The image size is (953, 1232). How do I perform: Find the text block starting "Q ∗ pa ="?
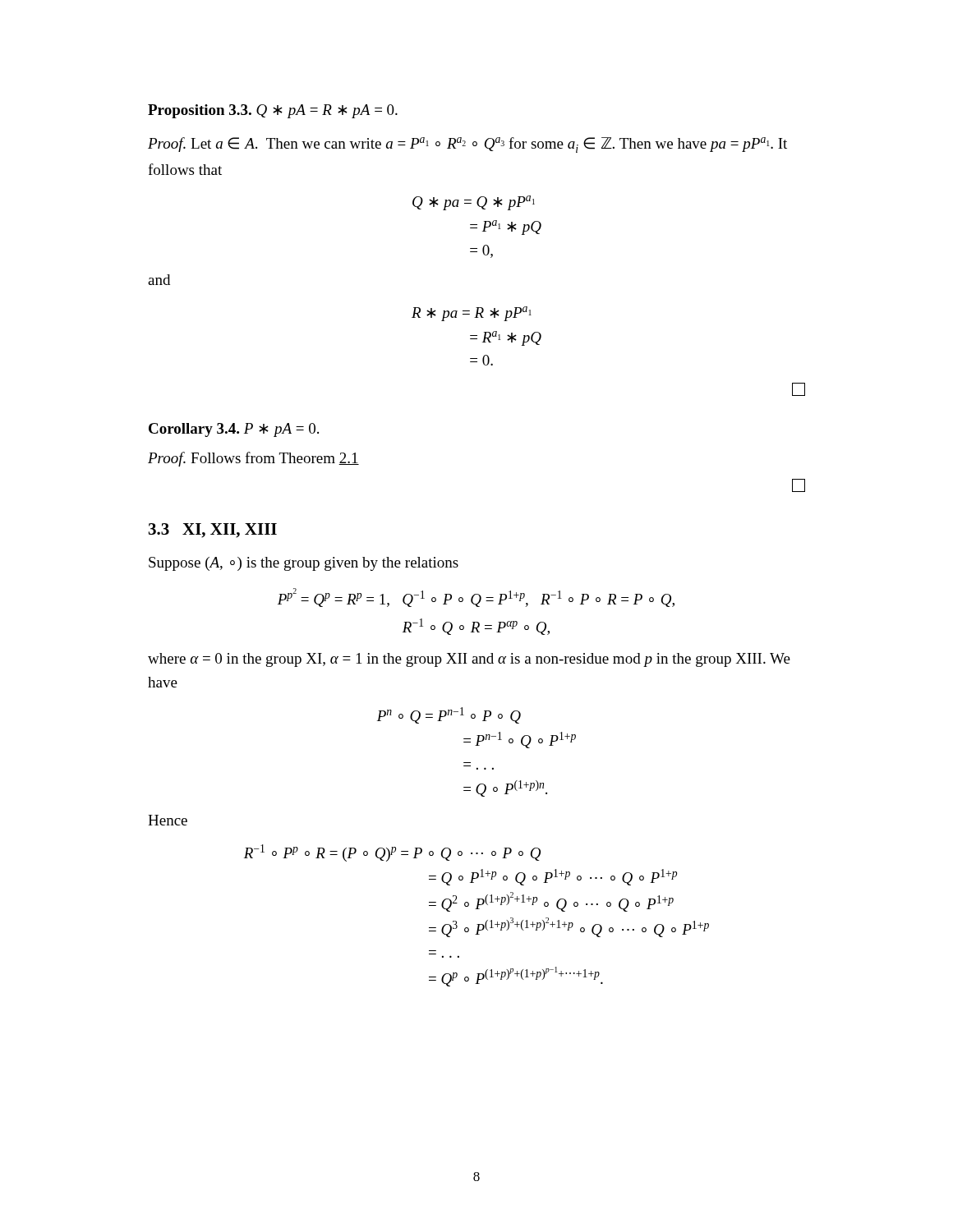[x=476, y=226]
